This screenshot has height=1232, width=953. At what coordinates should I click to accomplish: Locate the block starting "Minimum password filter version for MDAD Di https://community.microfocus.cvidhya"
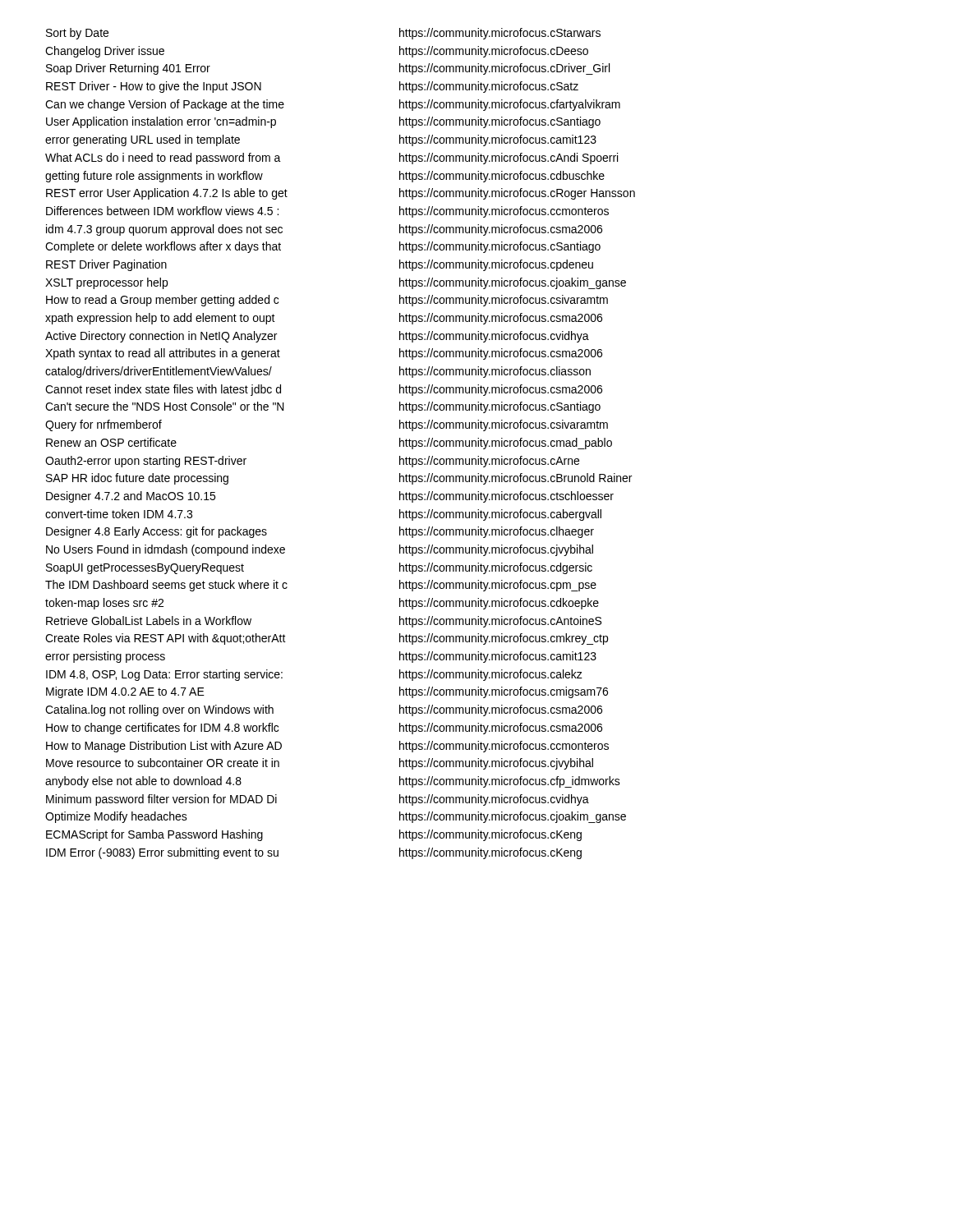485,800
